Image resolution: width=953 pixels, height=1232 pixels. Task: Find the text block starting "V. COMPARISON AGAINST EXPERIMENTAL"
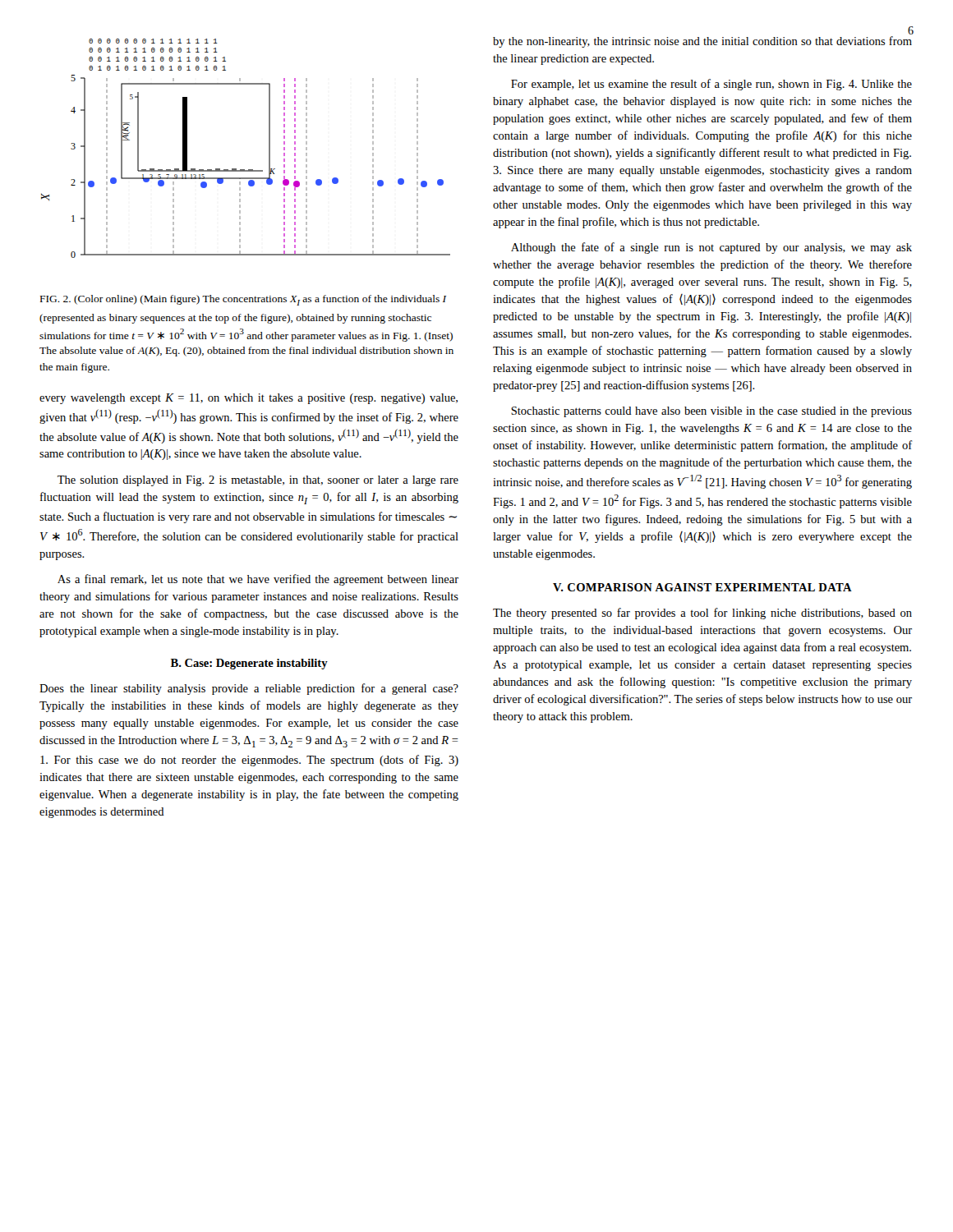pyautogui.click(x=702, y=587)
